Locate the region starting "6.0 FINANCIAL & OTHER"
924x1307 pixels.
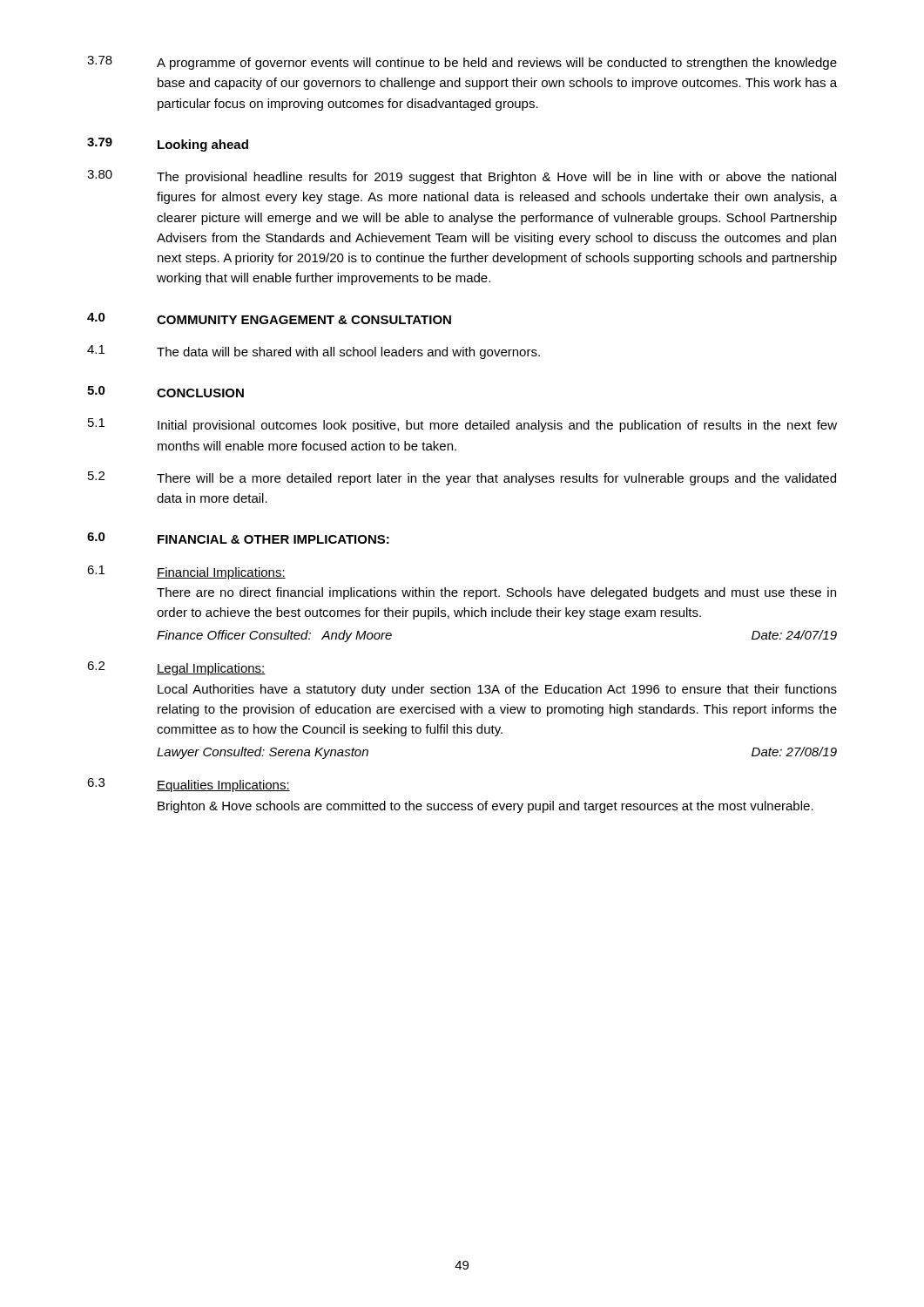coord(238,538)
